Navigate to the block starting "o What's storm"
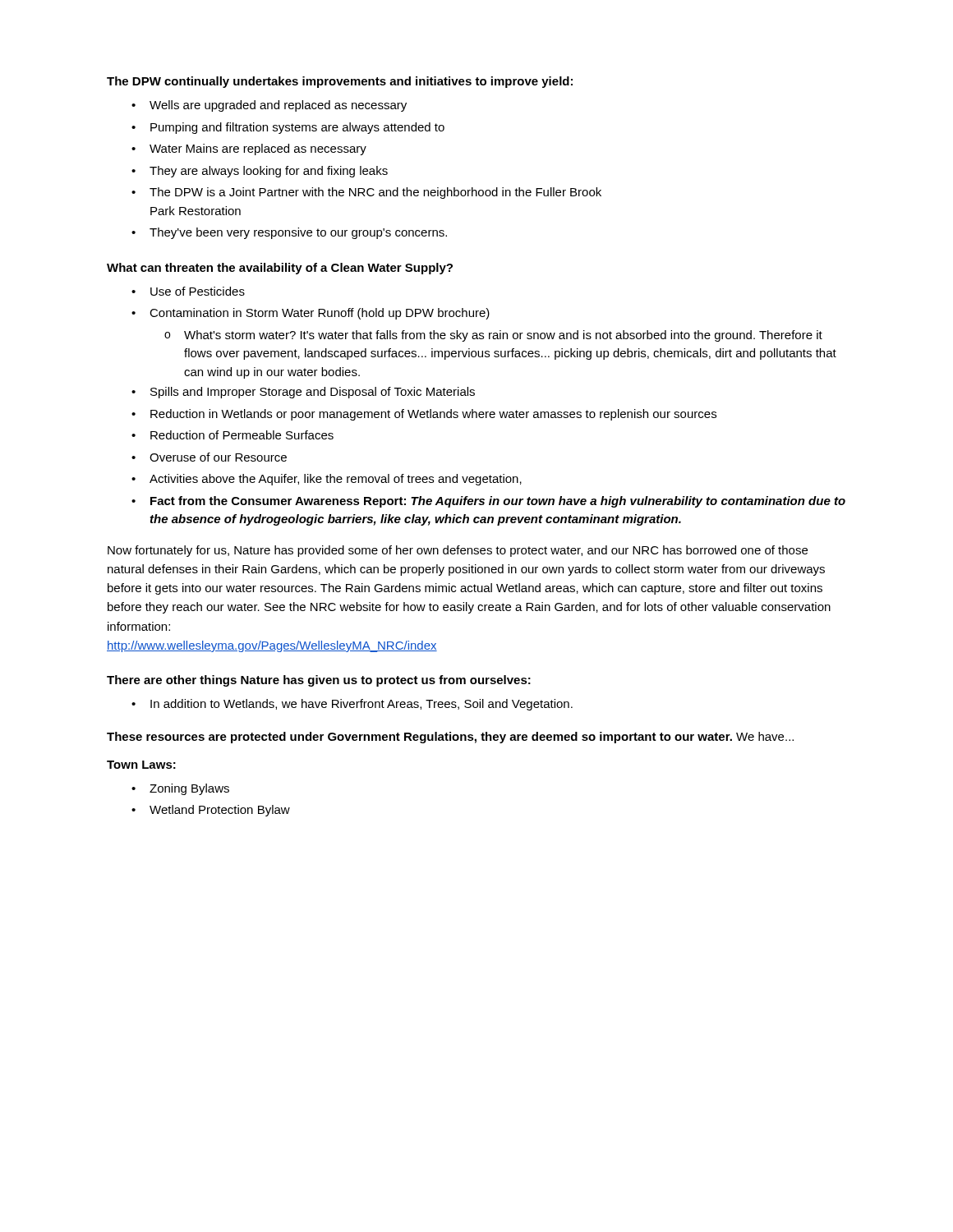This screenshot has height=1232, width=953. pos(505,353)
